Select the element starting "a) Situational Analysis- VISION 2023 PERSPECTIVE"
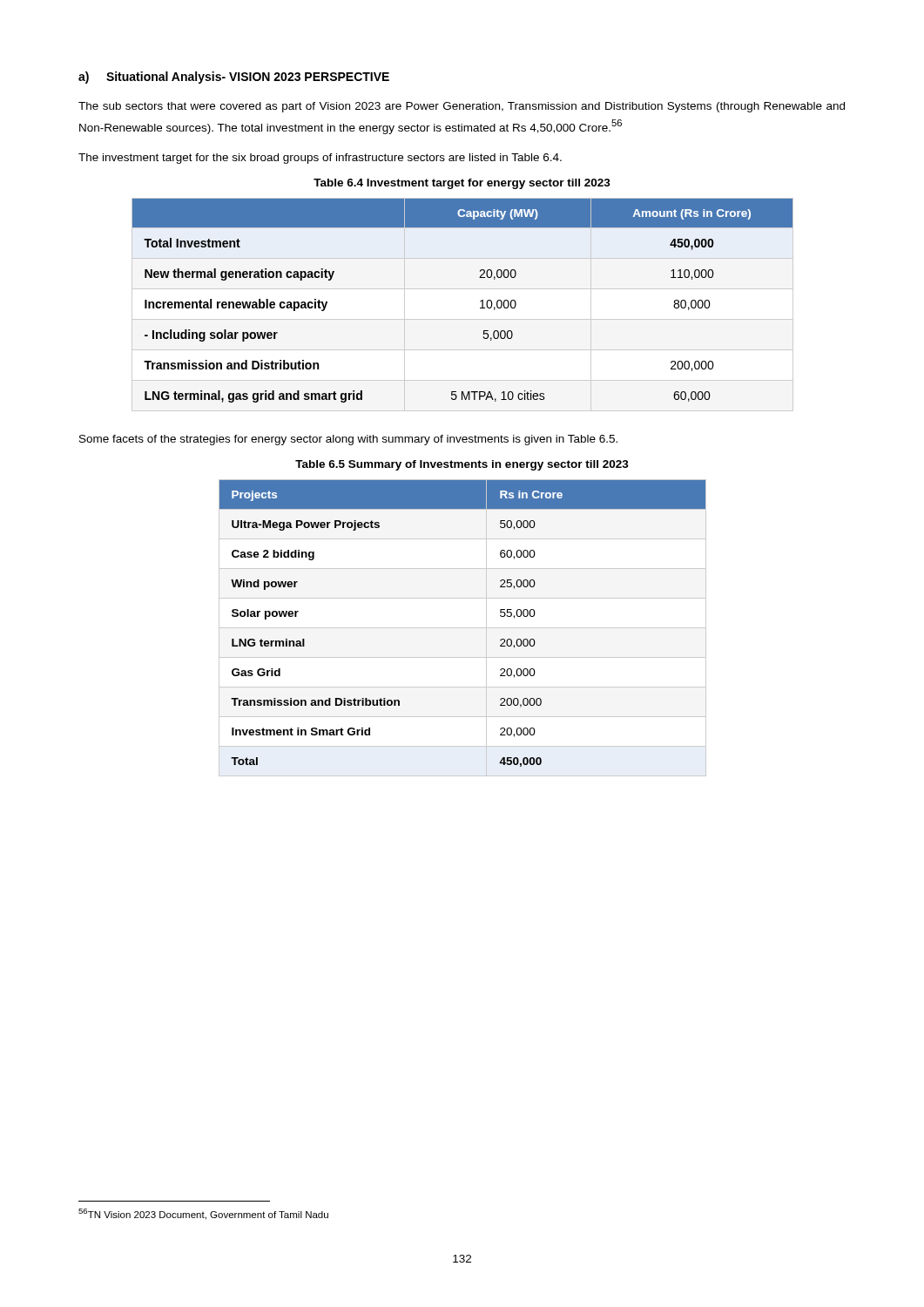This screenshot has width=924, height=1307. (234, 77)
